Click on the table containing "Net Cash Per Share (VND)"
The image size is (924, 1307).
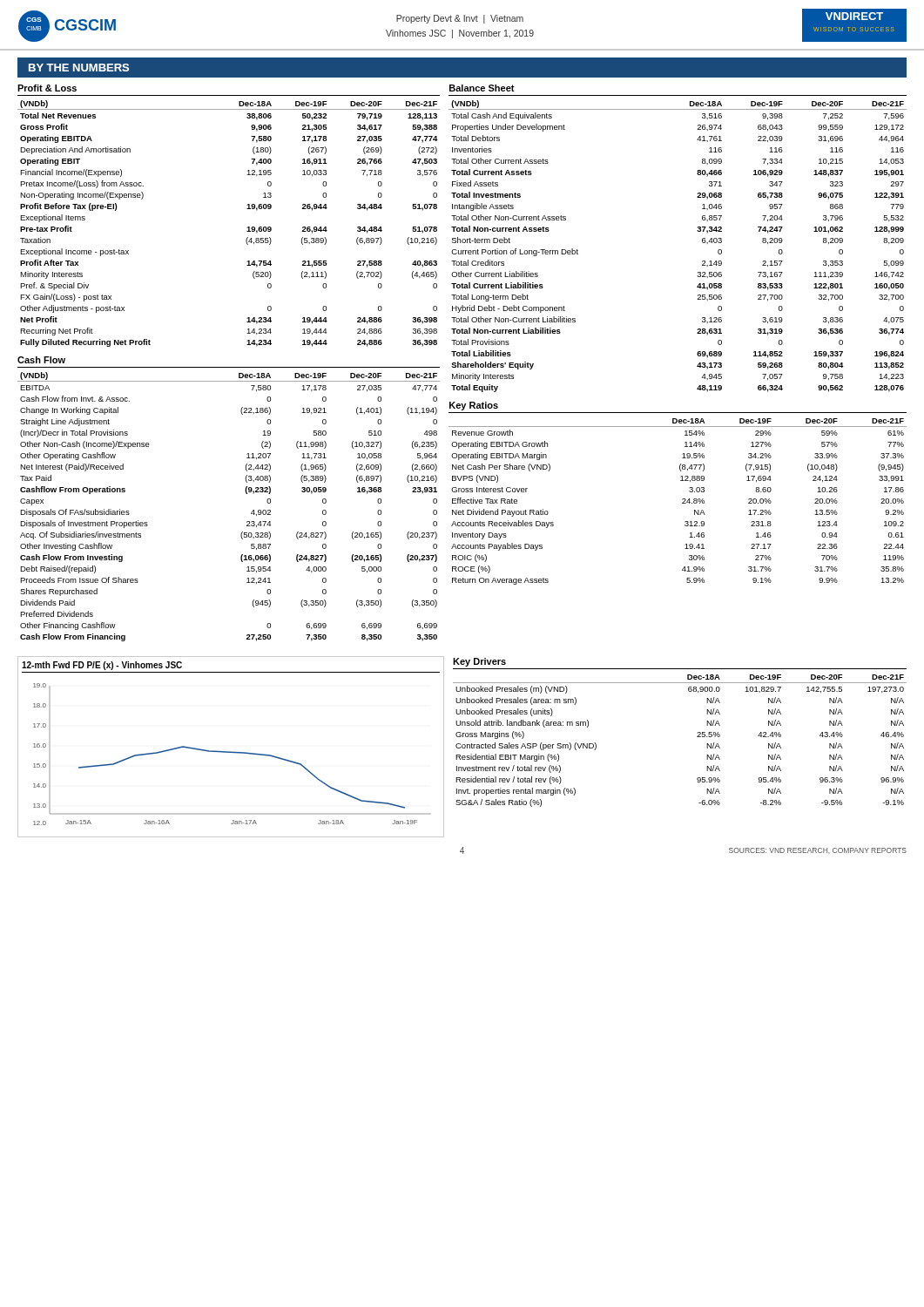678,493
